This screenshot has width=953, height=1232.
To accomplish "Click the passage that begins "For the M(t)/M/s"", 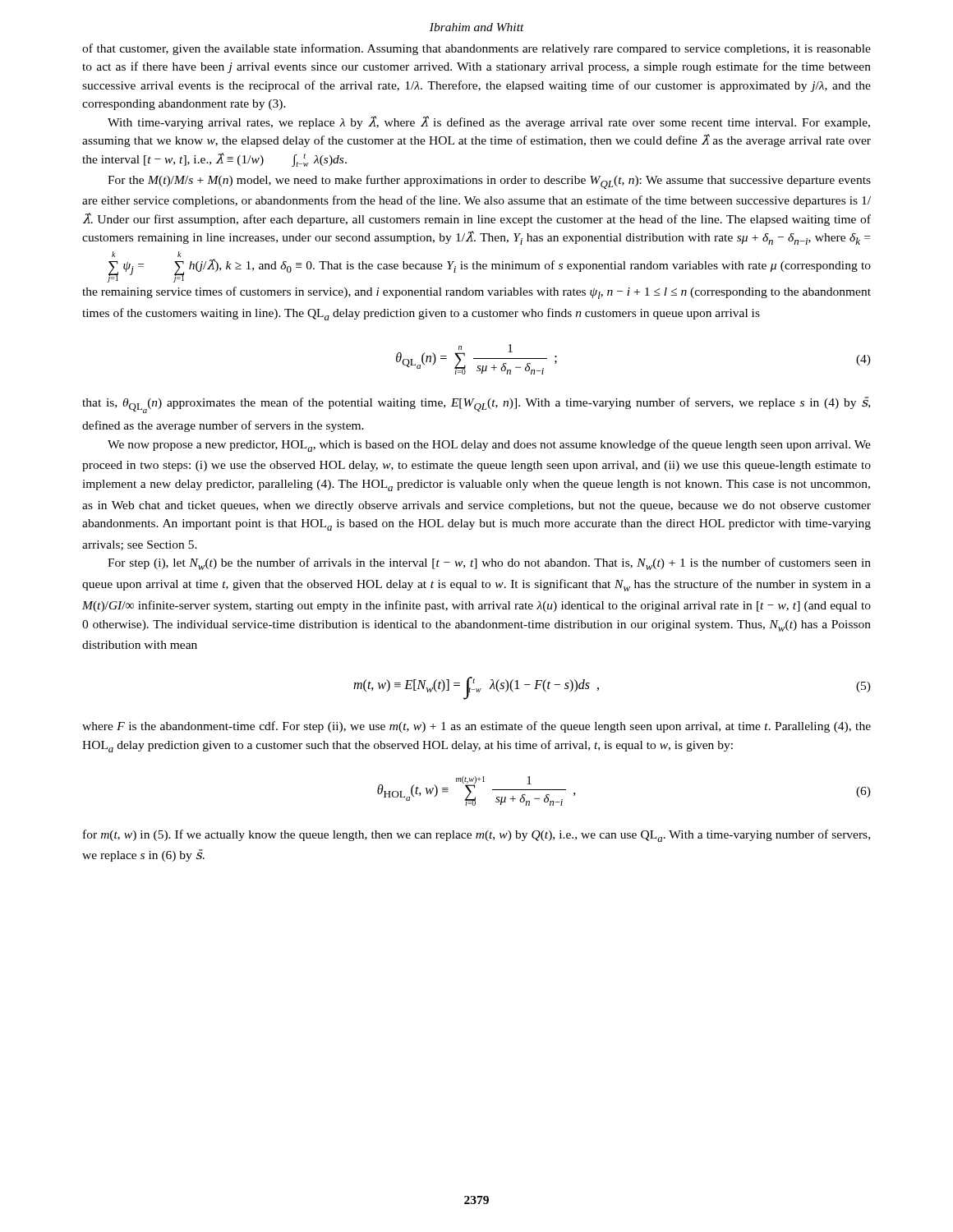I will pos(476,248).
